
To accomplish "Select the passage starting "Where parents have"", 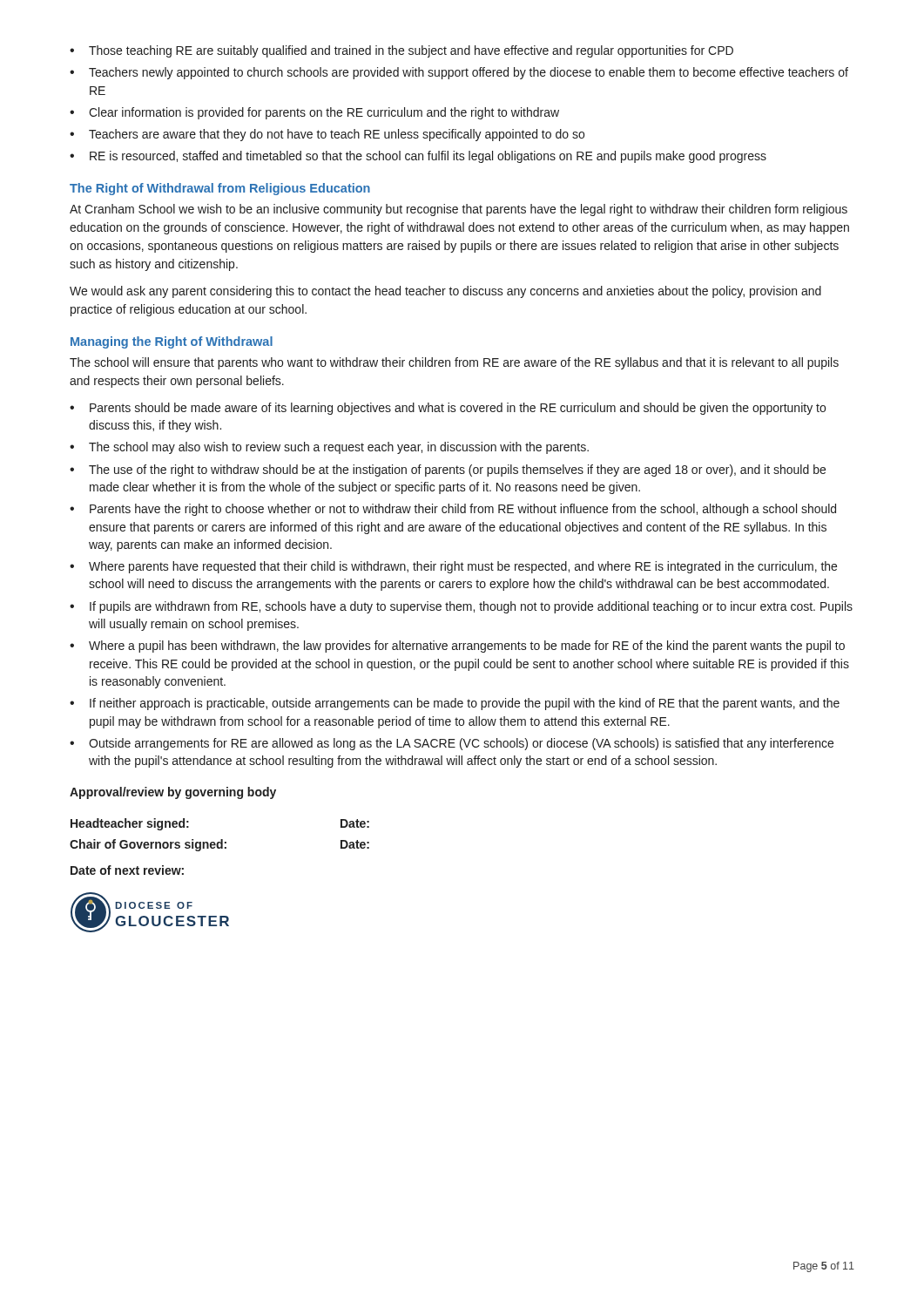I will coord(463,575).
